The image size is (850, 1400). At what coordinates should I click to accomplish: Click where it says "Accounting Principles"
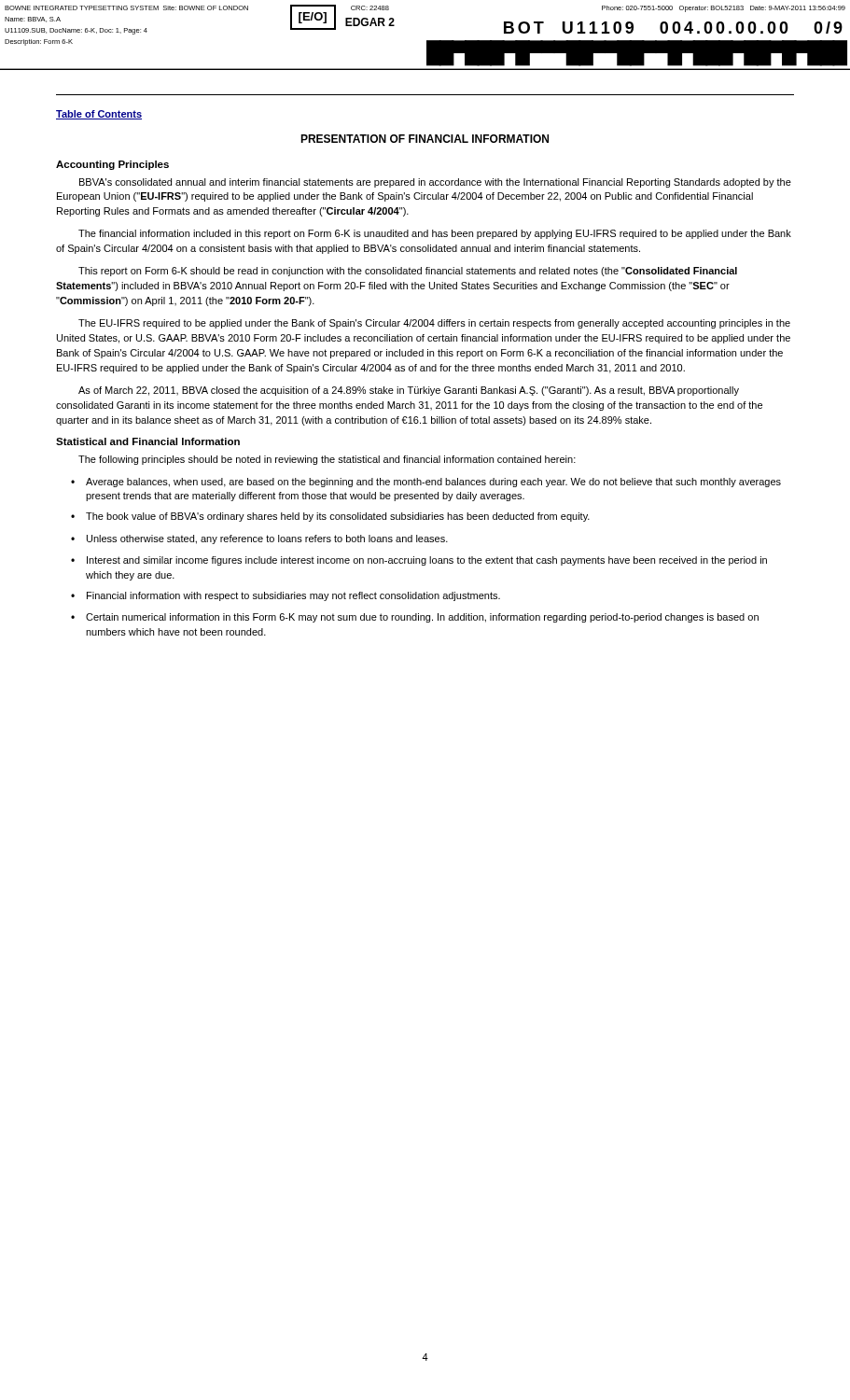(x=113, y=164)
